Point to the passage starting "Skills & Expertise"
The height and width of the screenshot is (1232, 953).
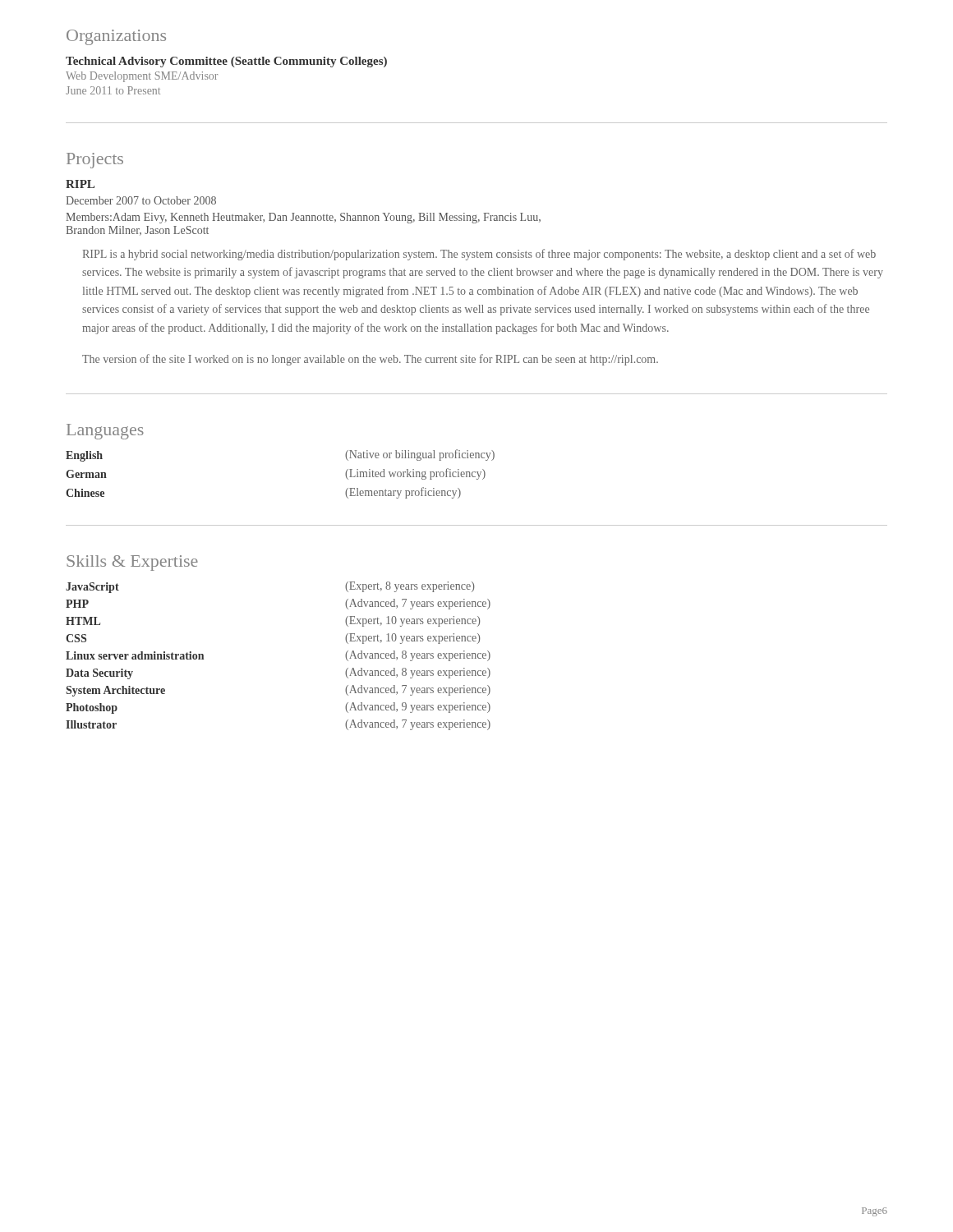(x=132, y=563)
